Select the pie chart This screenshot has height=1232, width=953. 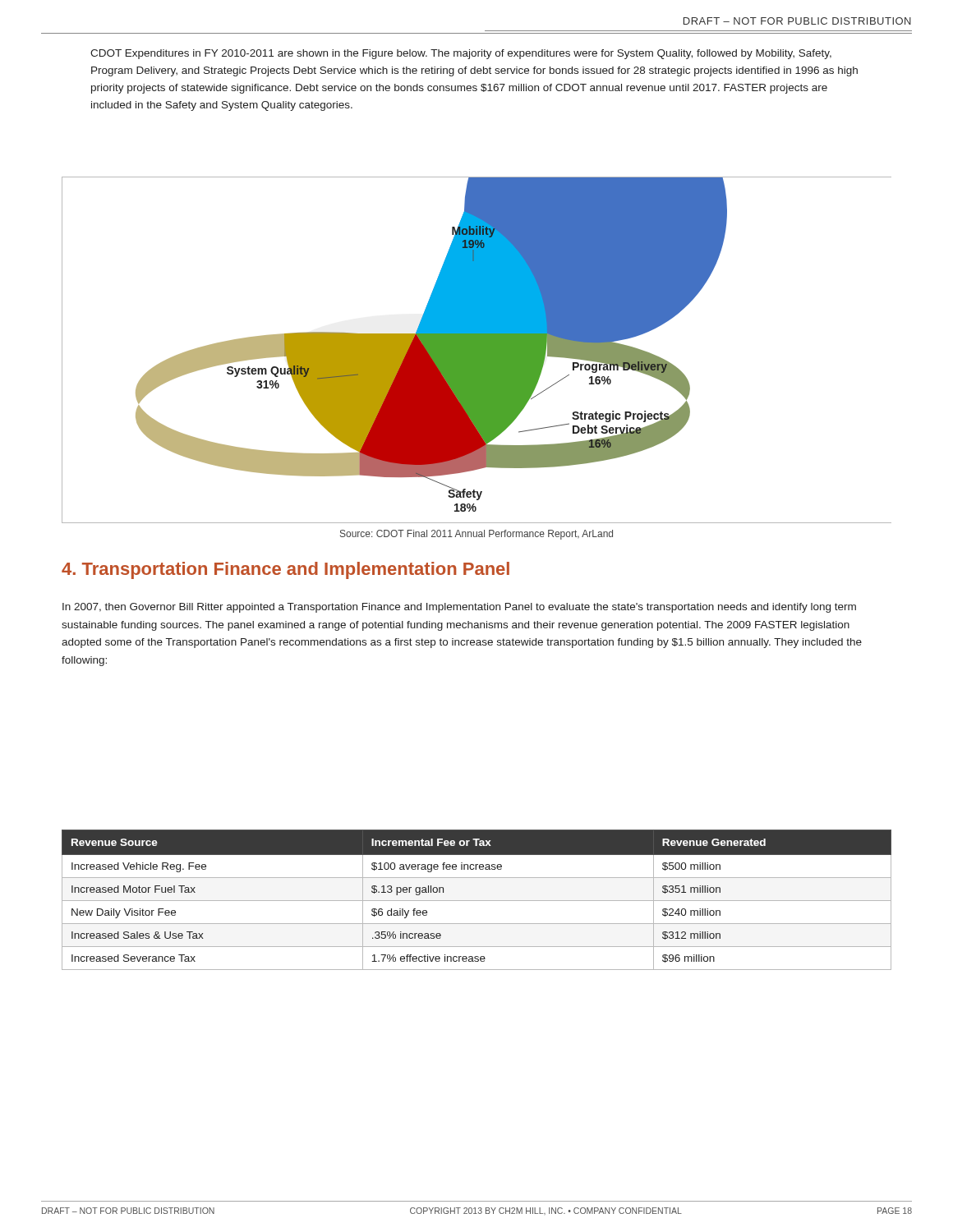point(476,350)
